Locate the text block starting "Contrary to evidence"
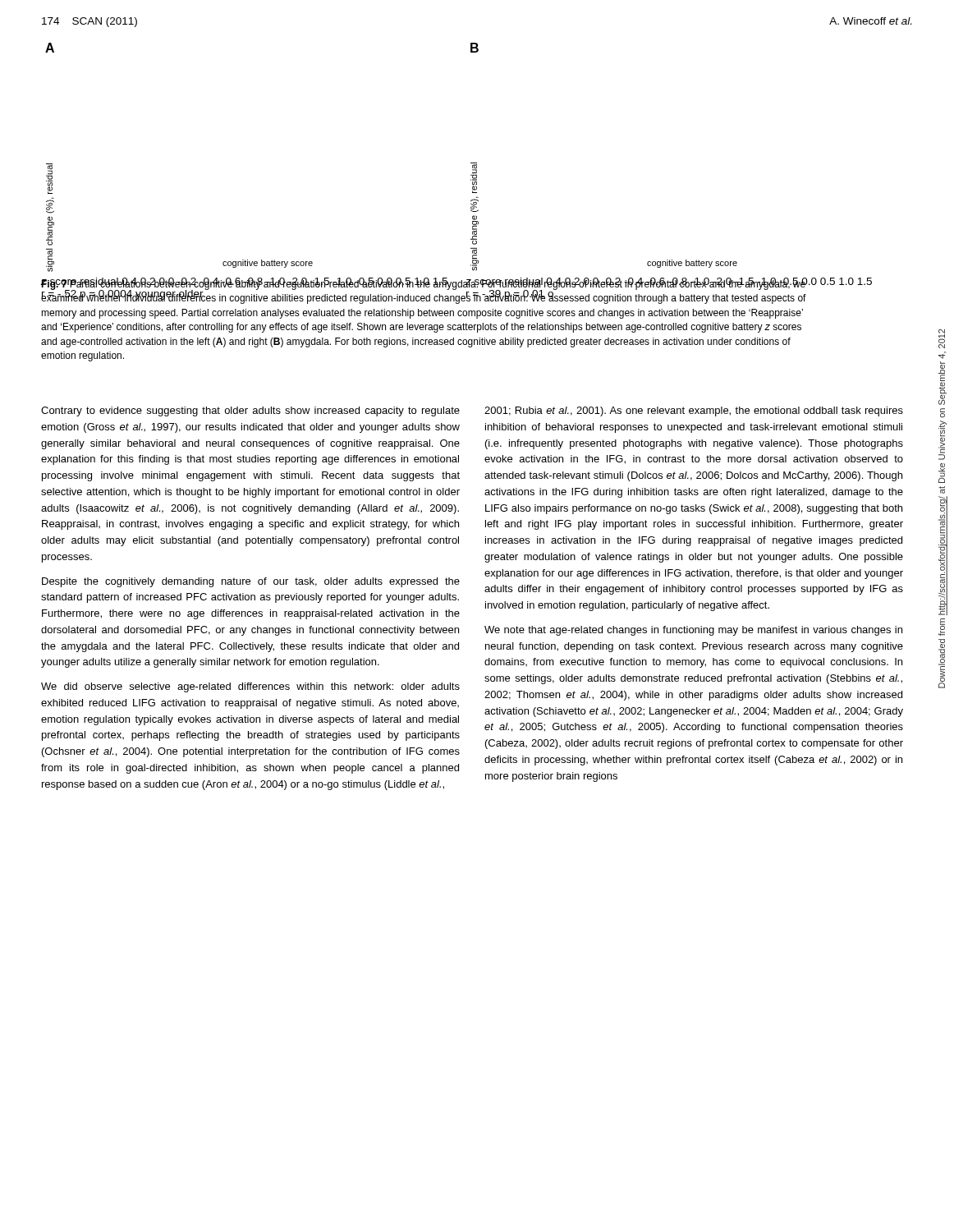This screenshot has height=1232, width=954. (250, 597)
